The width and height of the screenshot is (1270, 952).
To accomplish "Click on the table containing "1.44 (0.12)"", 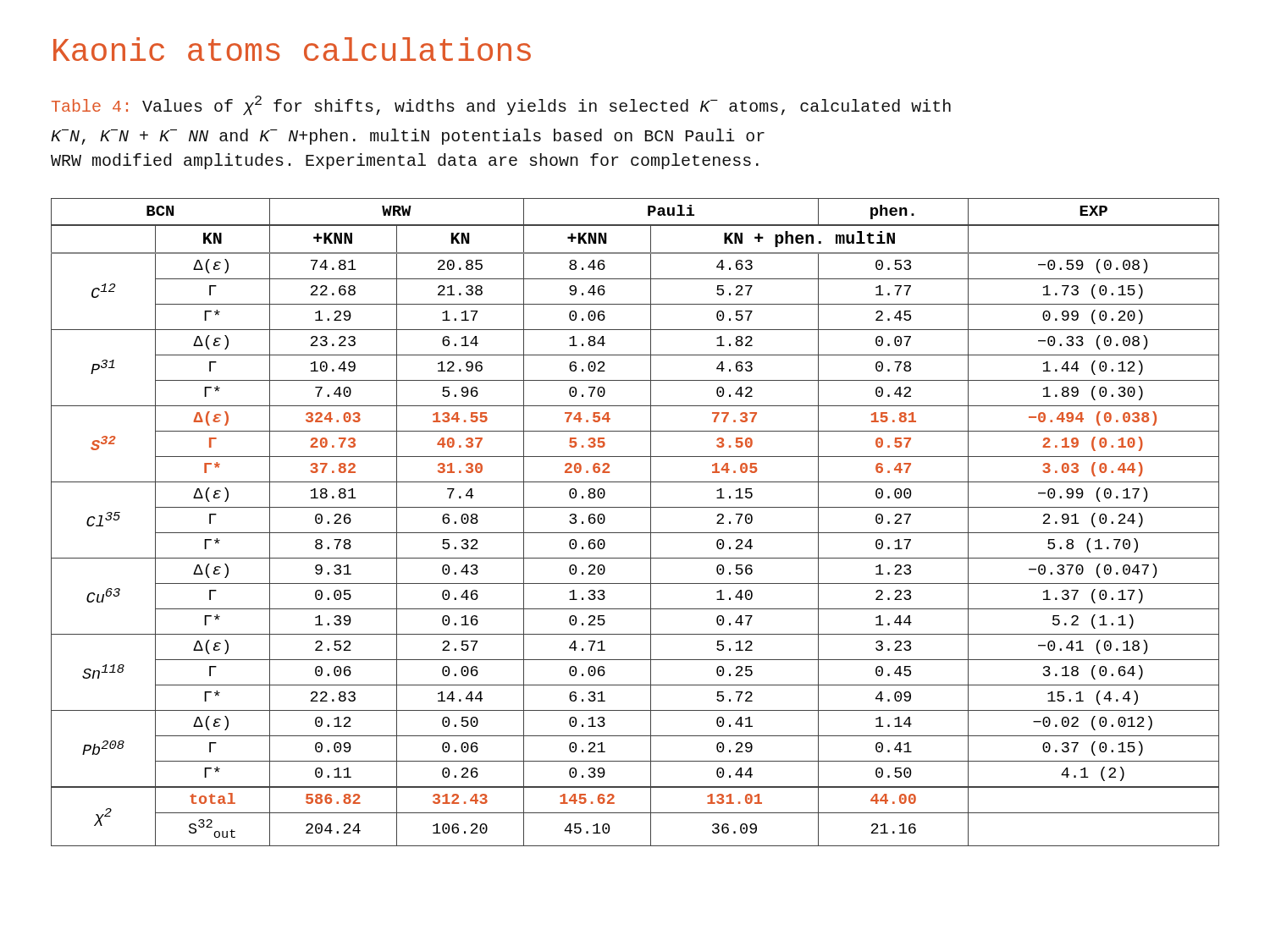I will (635, 522).
